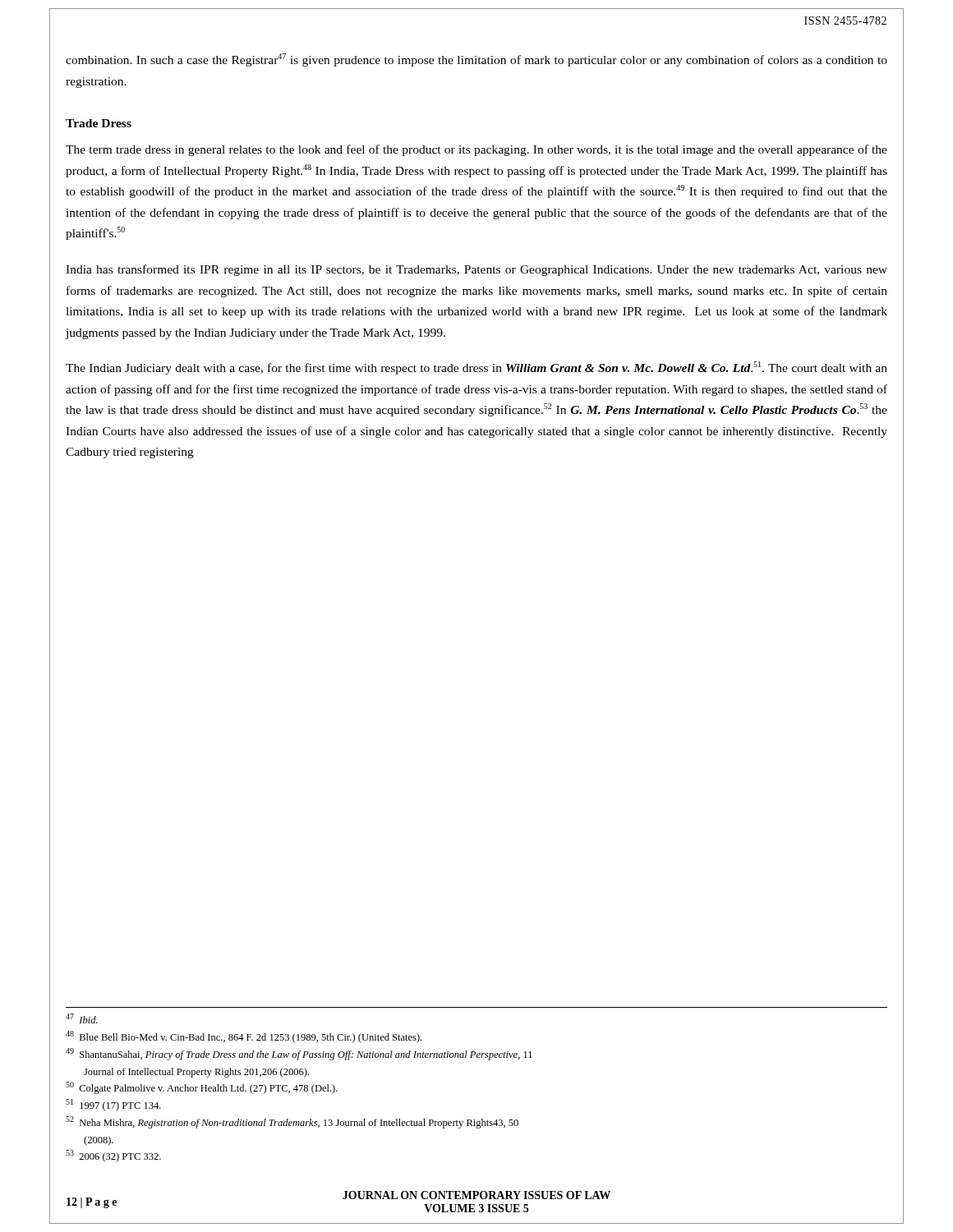Select the text block containing "India has transformed its IPR regime in"
This screenshot has height=1232, width=953.
pyautogui.click(x=476, y=300)
